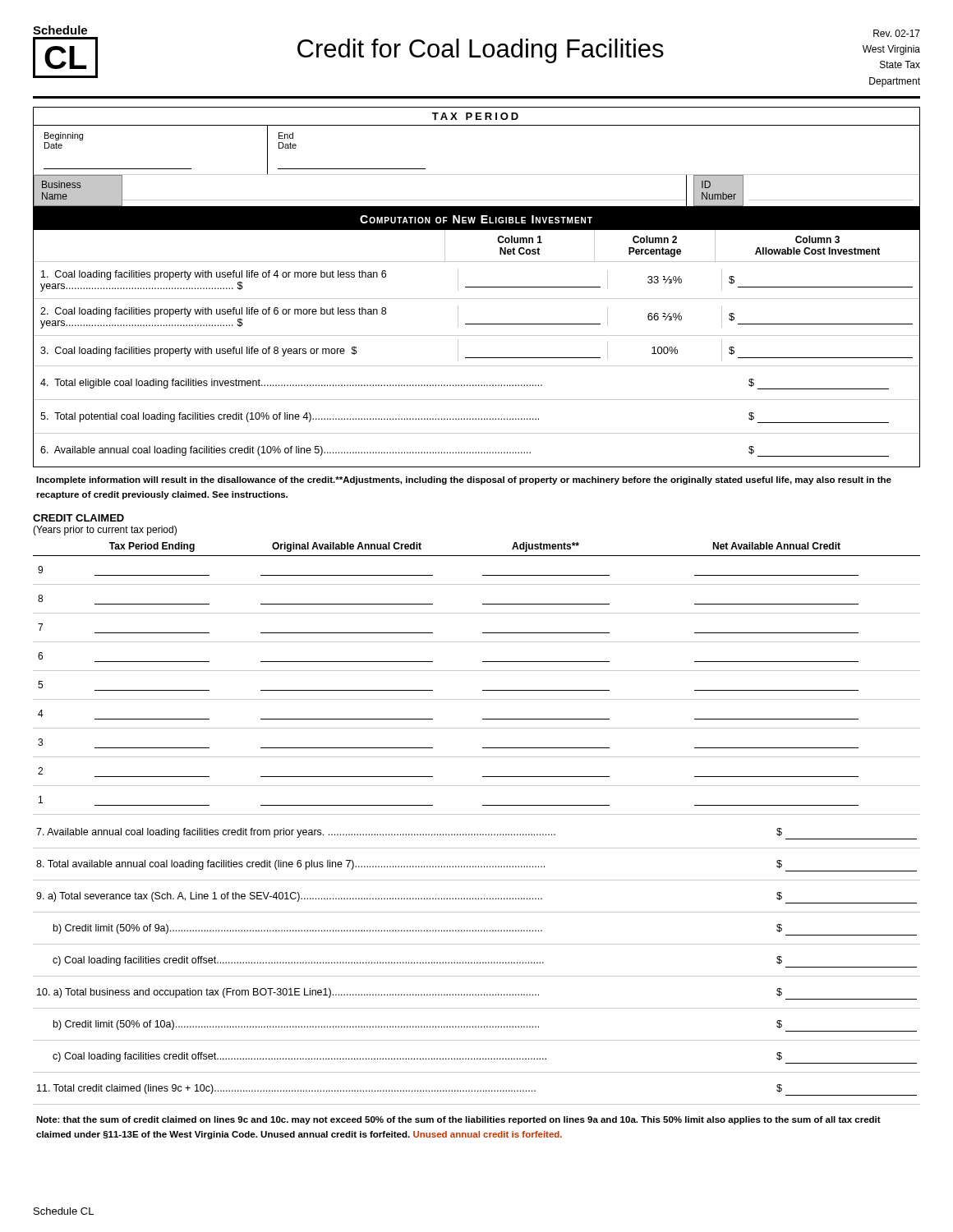Select the passage starting "Total credit claimed (lines"
The width and height of the screenshot is (953, 1232).
click(x=476, y=1089)
